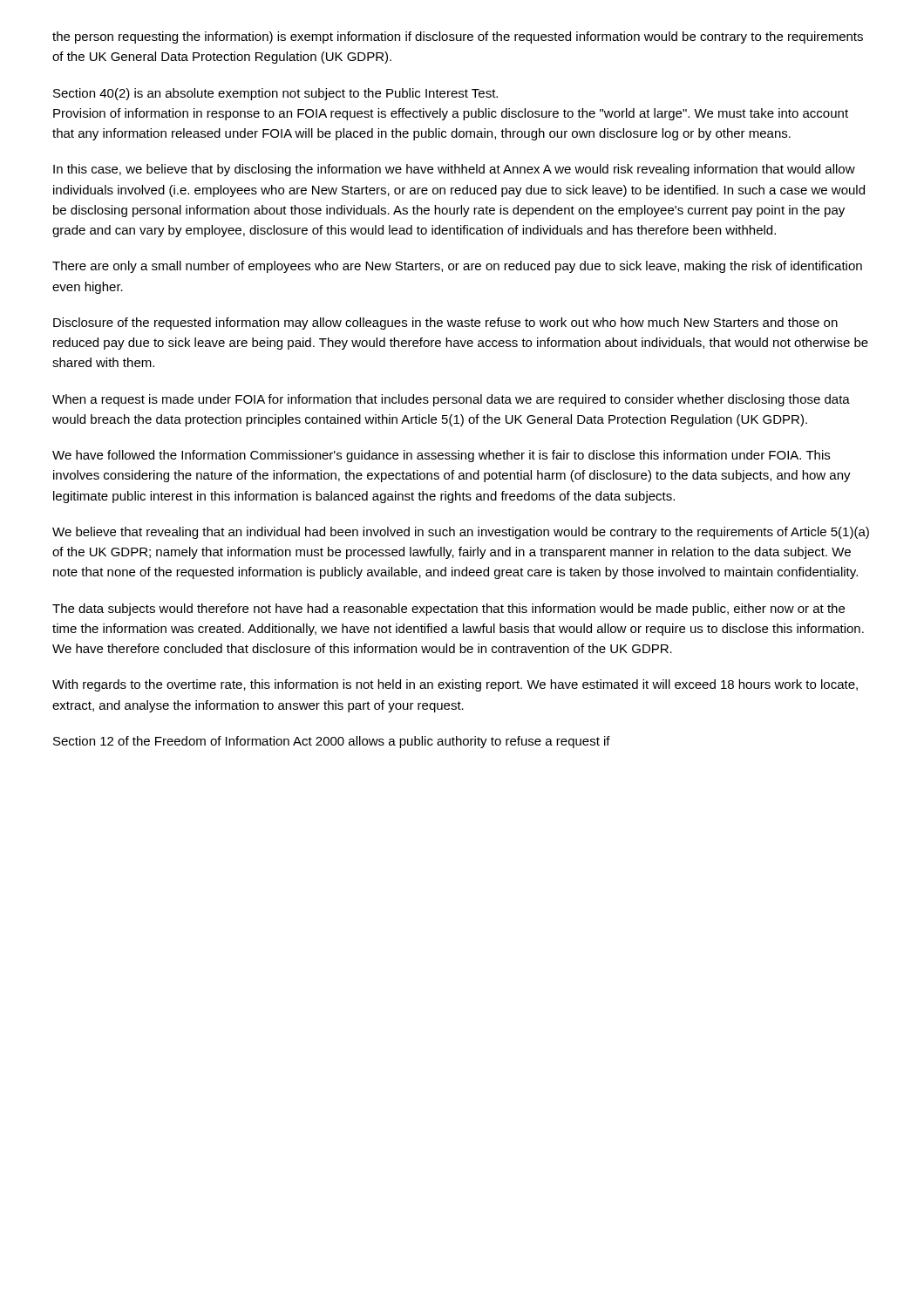
Task: Select the text block that says "The data subjects would therefore"
Action: click(458, 628)
